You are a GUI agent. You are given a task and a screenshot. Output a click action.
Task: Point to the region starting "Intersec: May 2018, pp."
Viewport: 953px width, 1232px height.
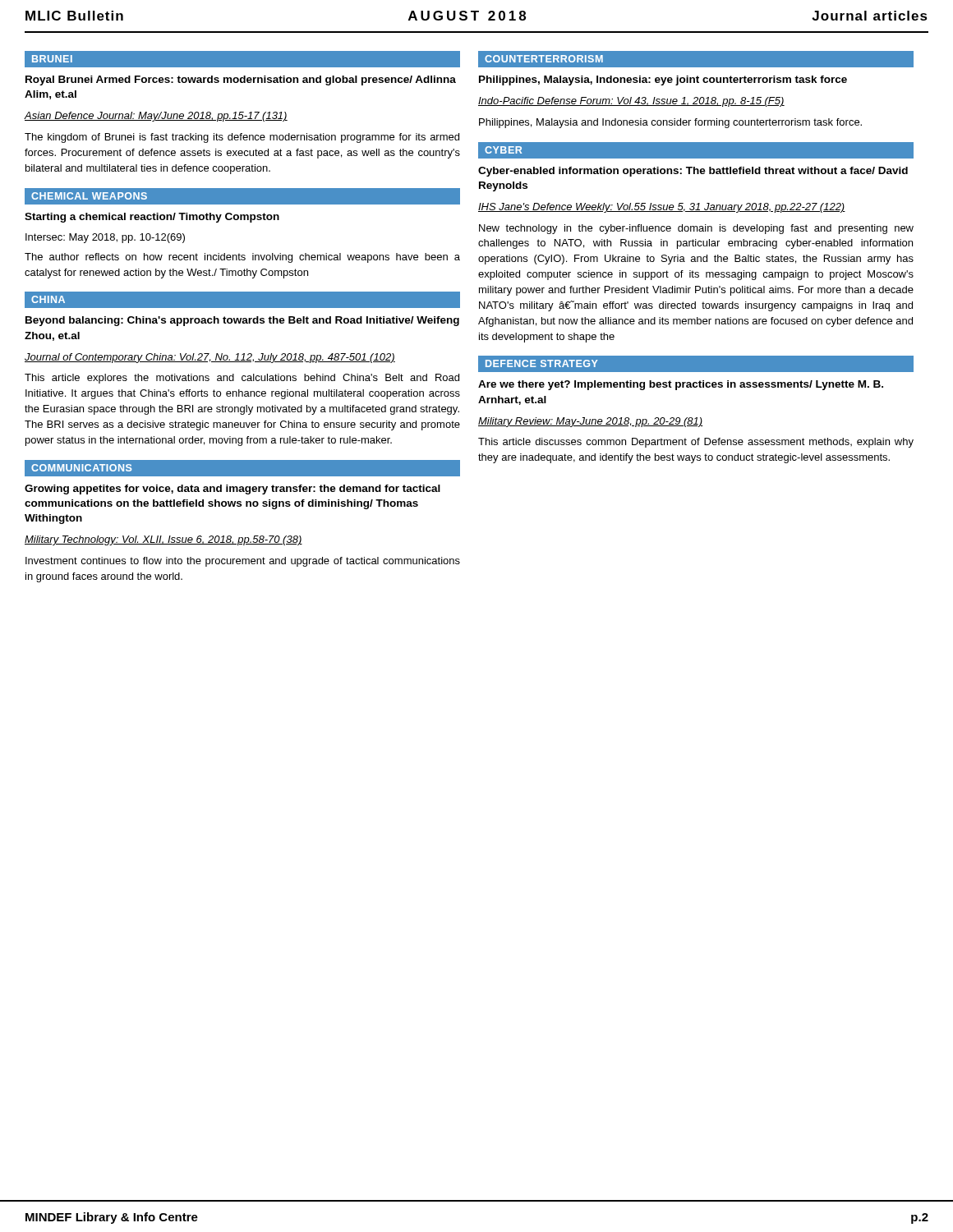pos(105,238)
